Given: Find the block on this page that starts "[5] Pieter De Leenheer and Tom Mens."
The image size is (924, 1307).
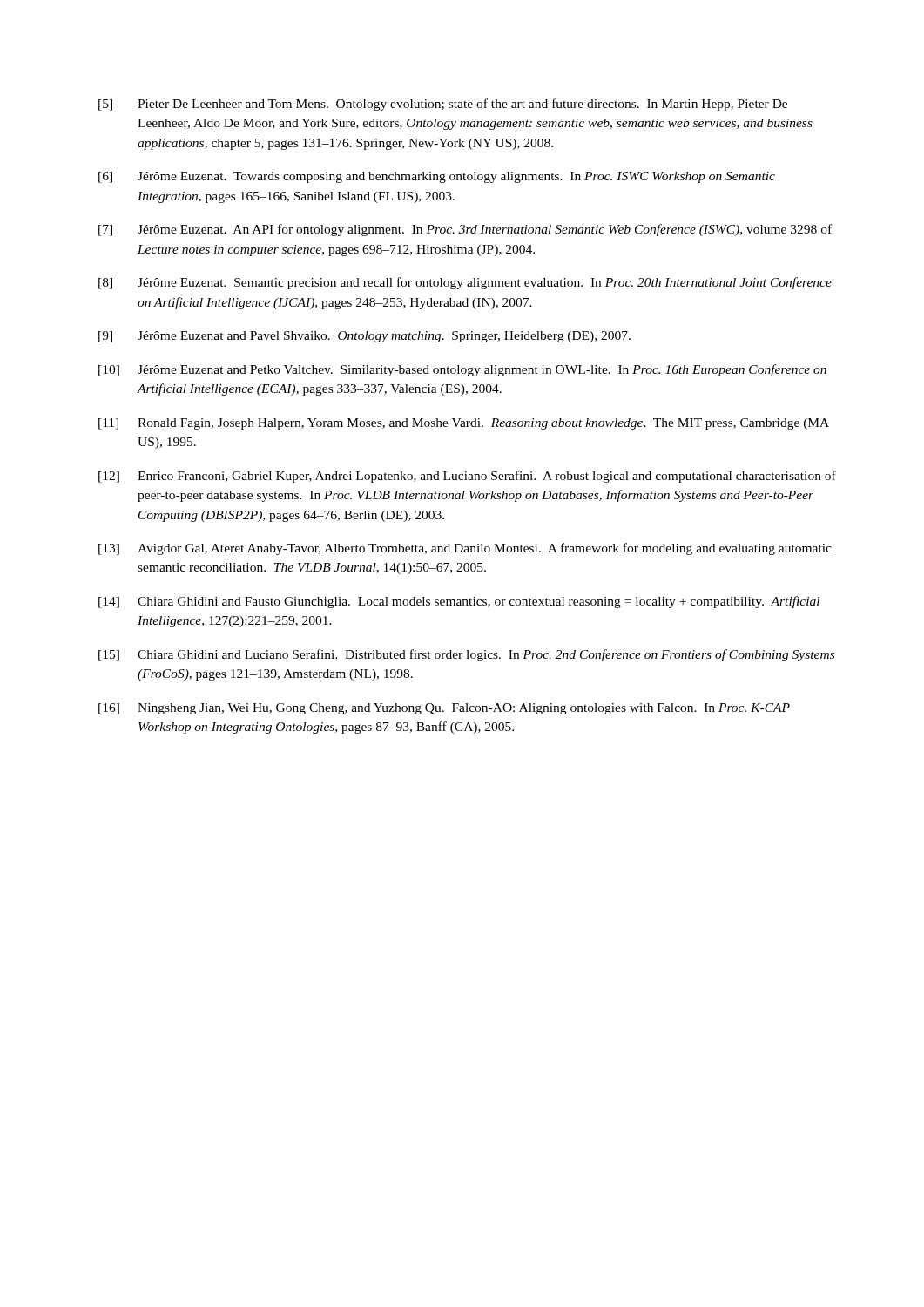Looking at the screenshot, I should click(x=467, y=123).
